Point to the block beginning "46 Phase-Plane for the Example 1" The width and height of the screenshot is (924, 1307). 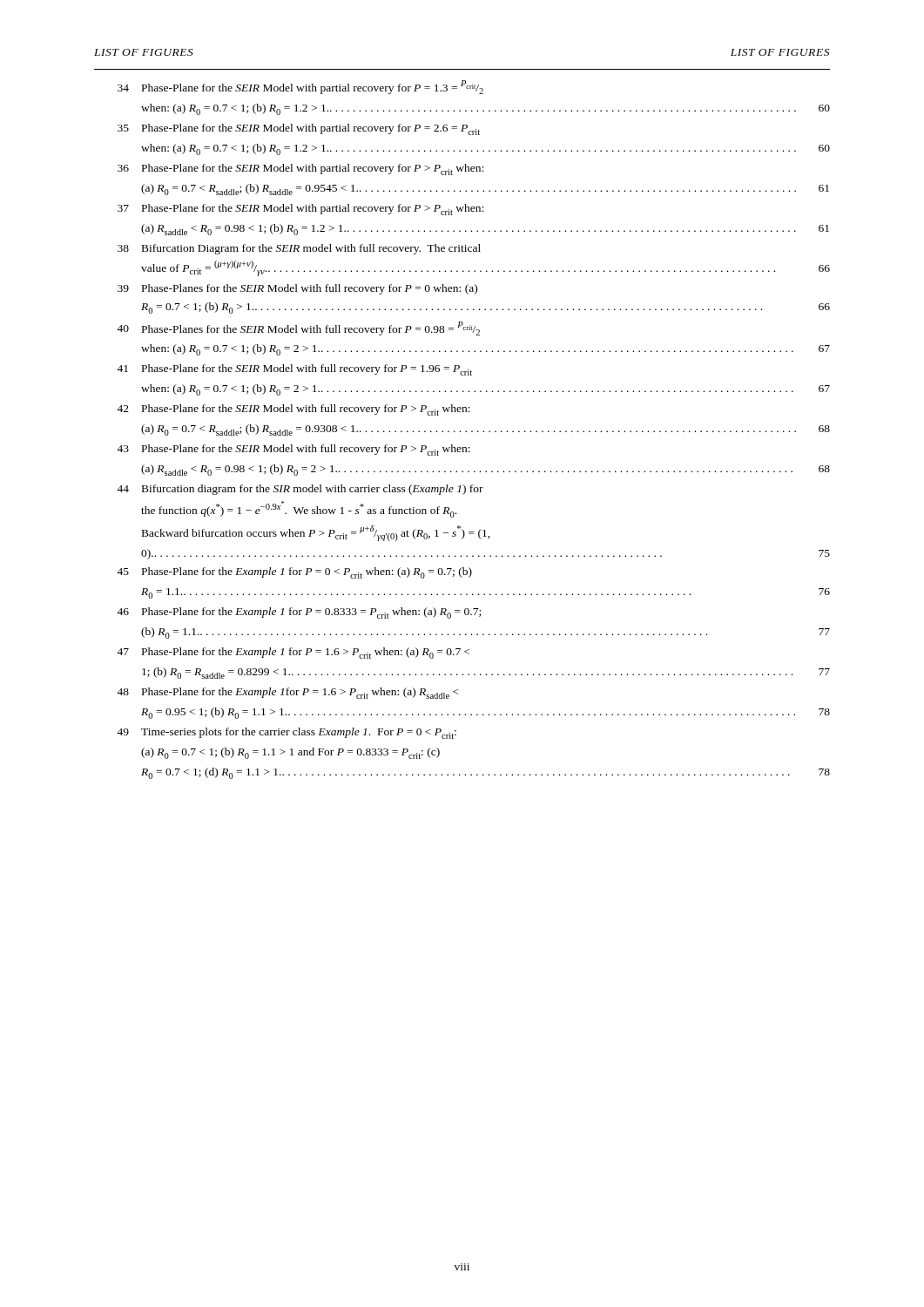coord(462,623)
